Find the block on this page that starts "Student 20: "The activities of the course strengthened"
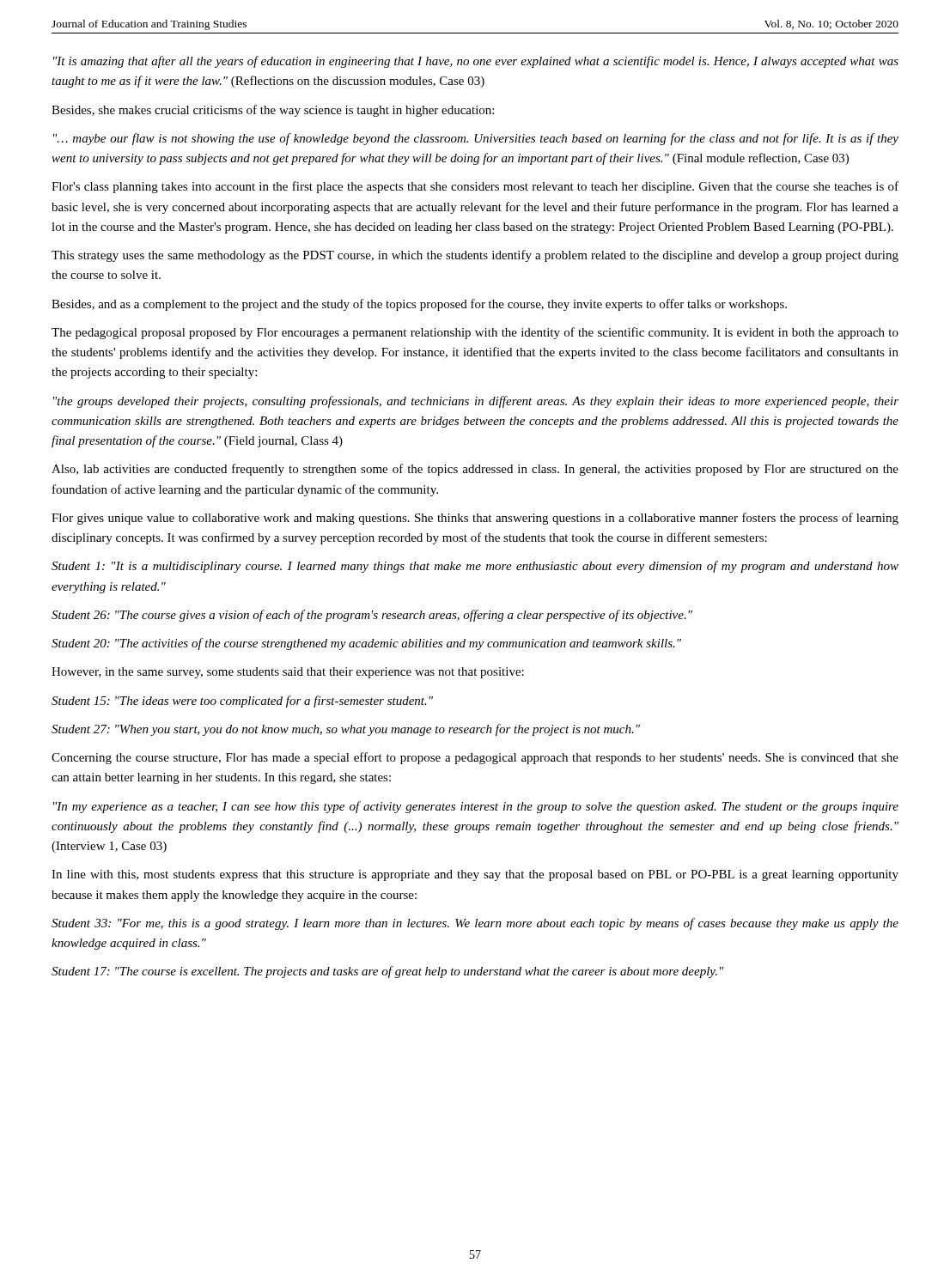Screen dimensions: 1288x950 point(475,644)
